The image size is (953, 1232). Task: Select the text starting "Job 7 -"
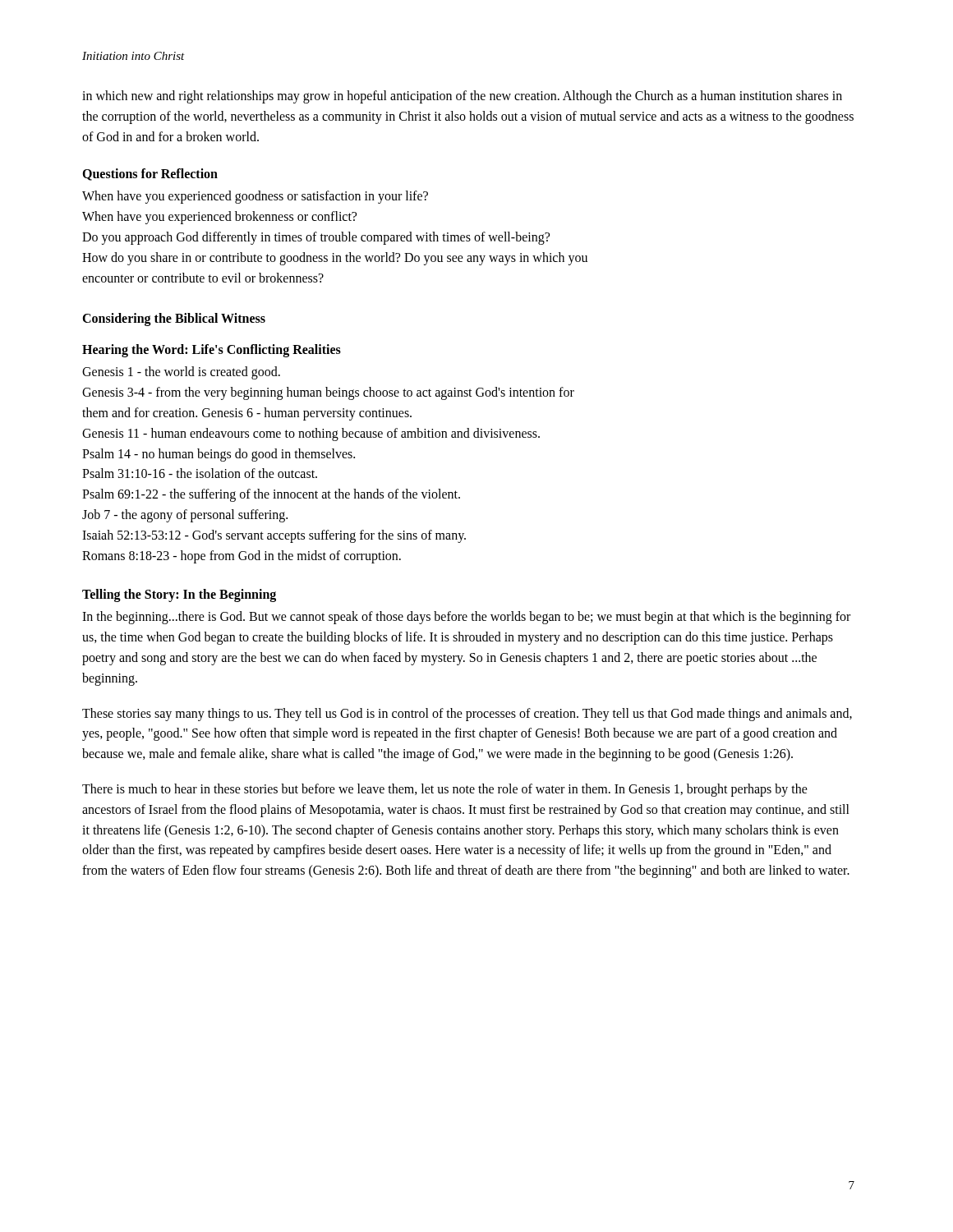click(185, 515)
